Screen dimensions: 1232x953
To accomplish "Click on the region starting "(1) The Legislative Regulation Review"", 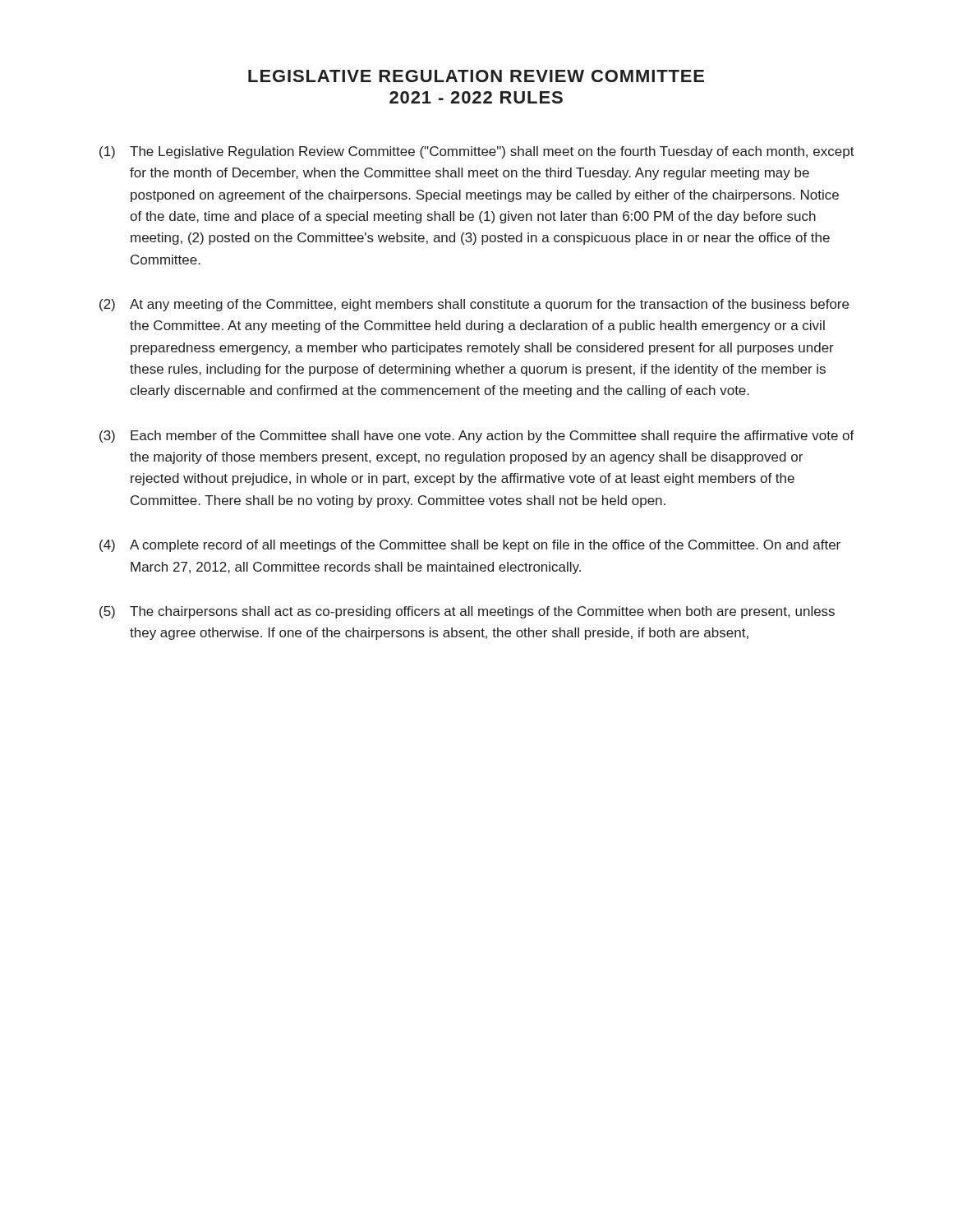I will pos(476,206).
